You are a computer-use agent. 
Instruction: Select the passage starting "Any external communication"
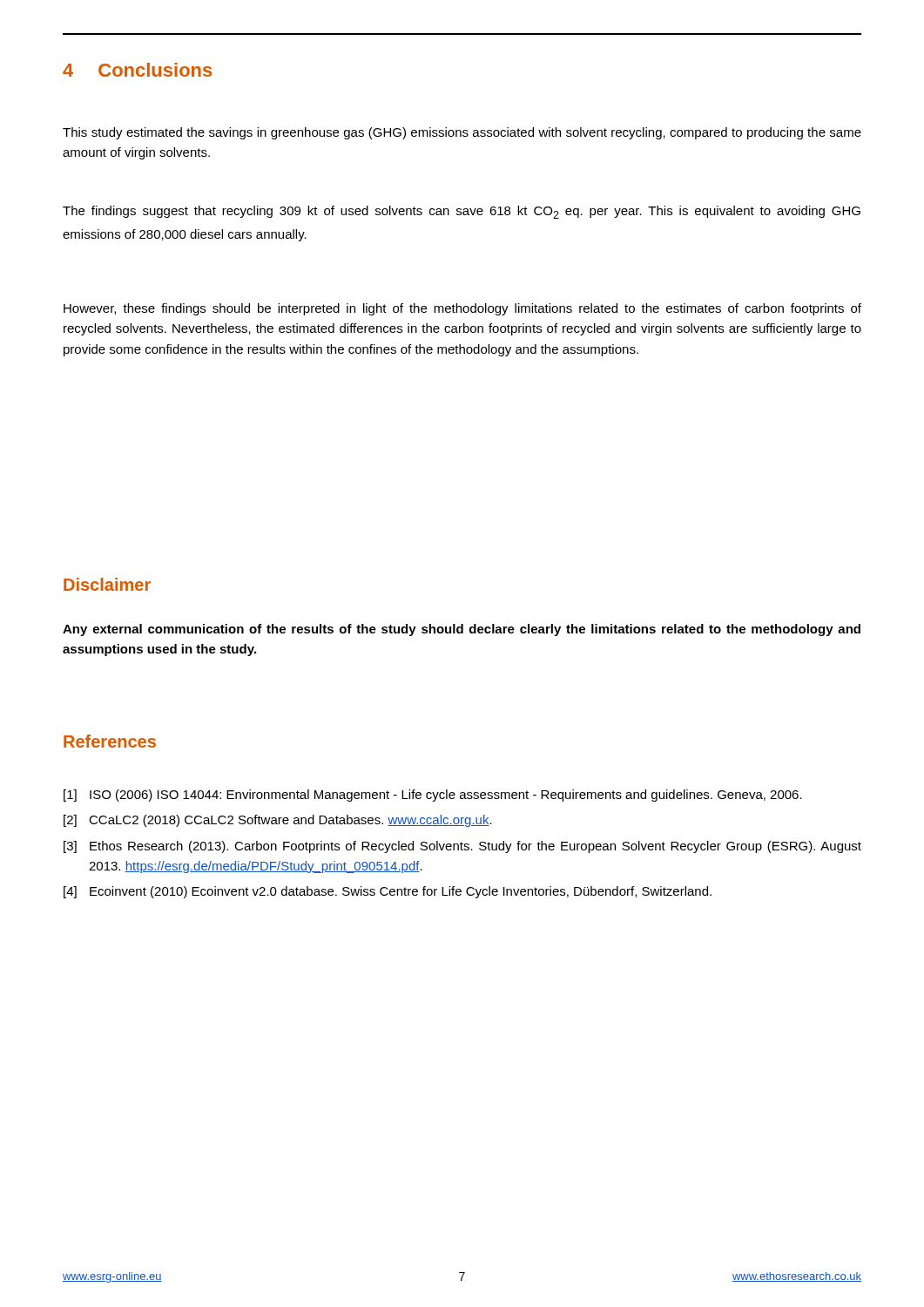pyautogui.click(x=462, y=639)
